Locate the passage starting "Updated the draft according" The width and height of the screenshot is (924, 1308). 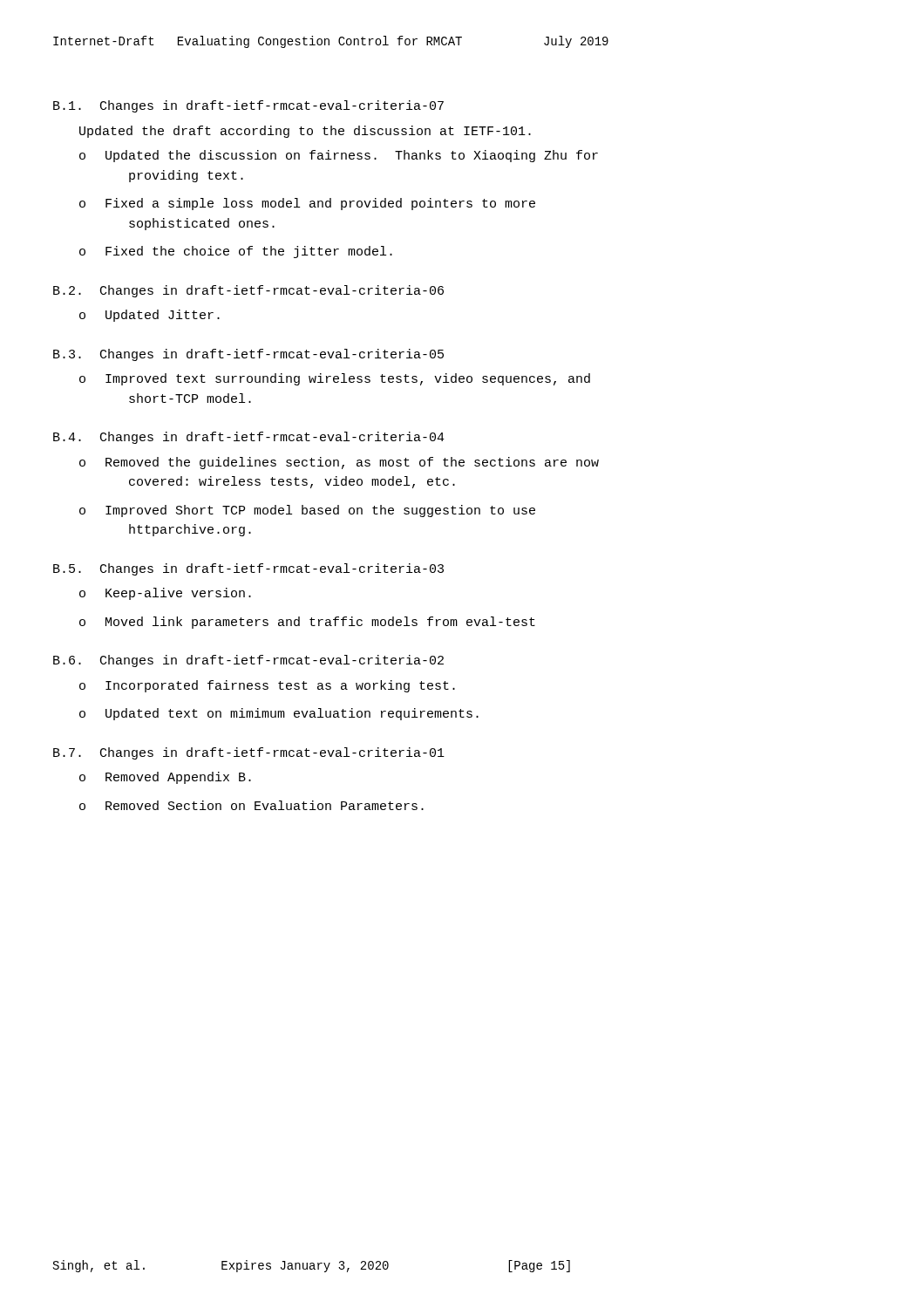coord(306,132)
